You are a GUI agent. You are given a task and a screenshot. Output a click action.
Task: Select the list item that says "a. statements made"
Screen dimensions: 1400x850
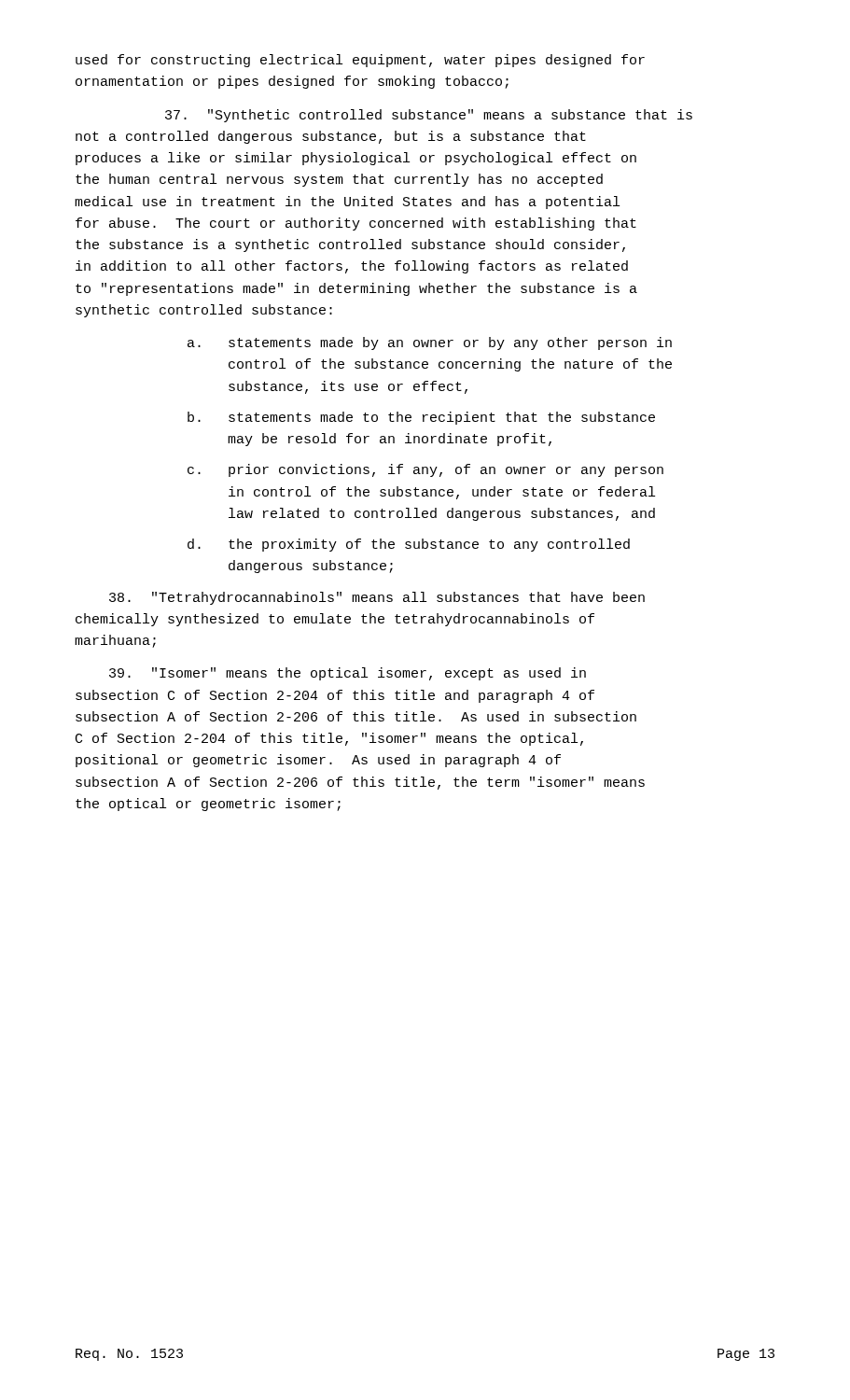481,366
